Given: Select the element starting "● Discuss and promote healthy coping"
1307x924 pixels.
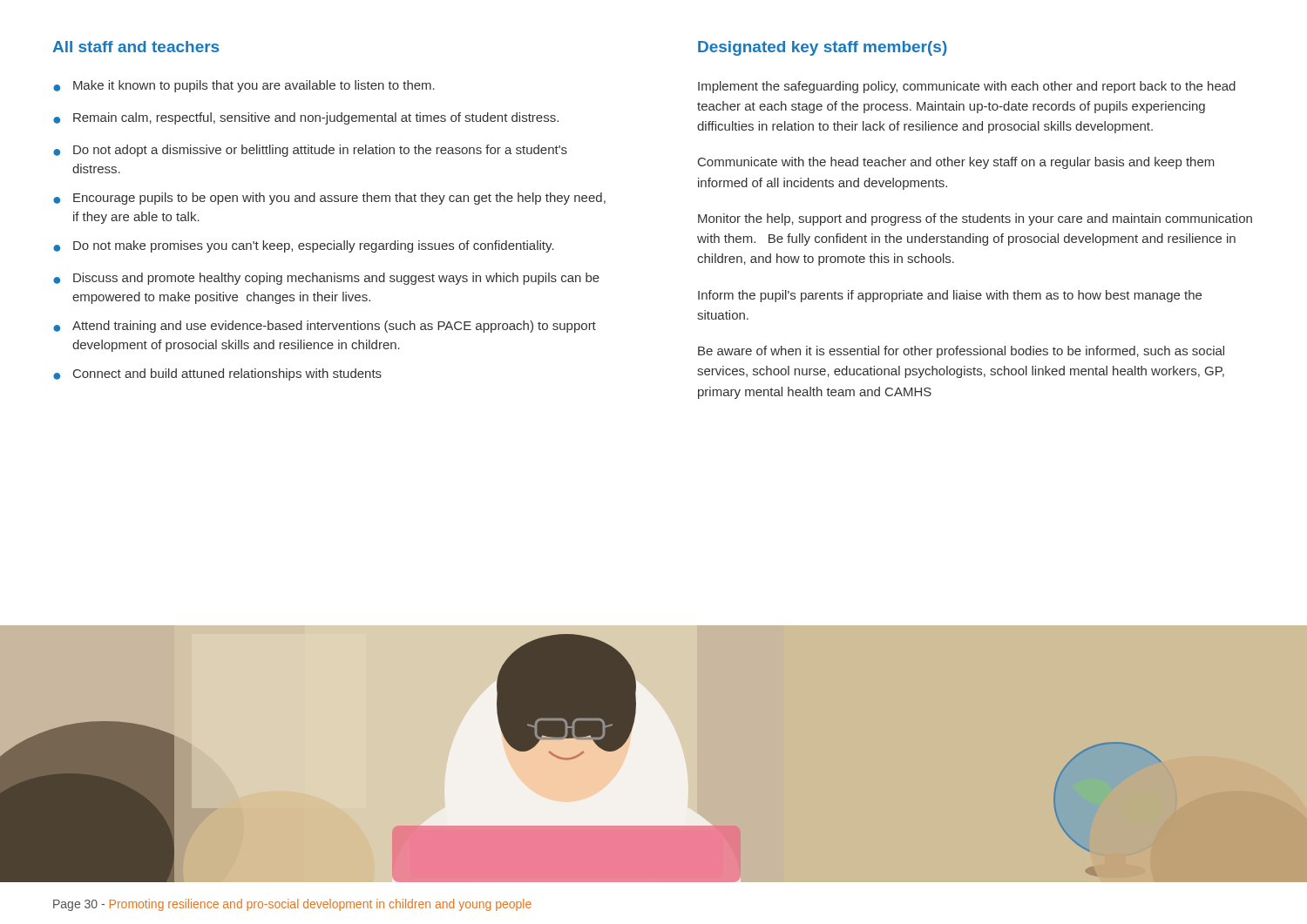Looking at the screenshot, I should (x=331, y=287).
